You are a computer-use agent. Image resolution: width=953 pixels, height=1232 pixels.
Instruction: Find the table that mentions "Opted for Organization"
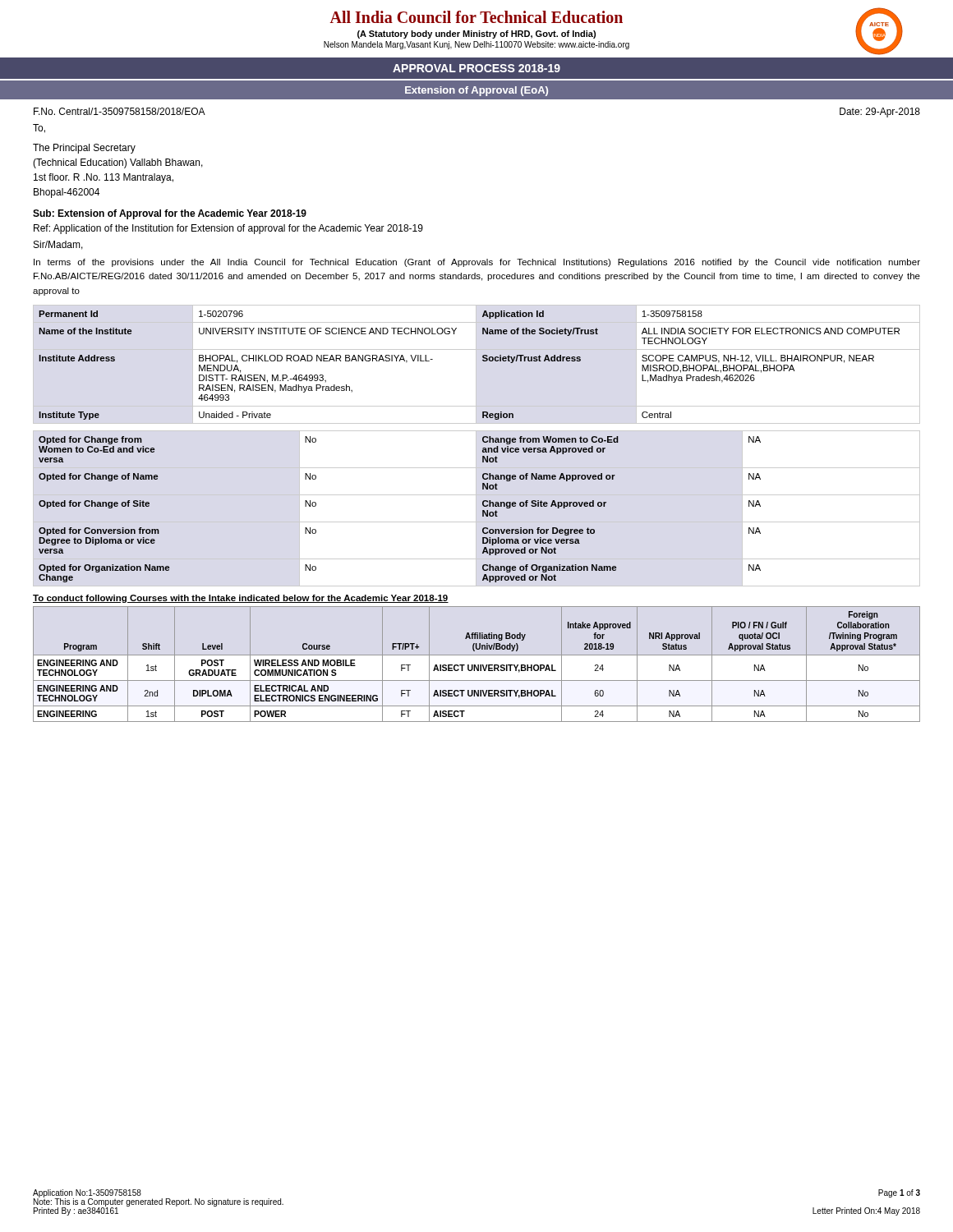click(476, 508)
